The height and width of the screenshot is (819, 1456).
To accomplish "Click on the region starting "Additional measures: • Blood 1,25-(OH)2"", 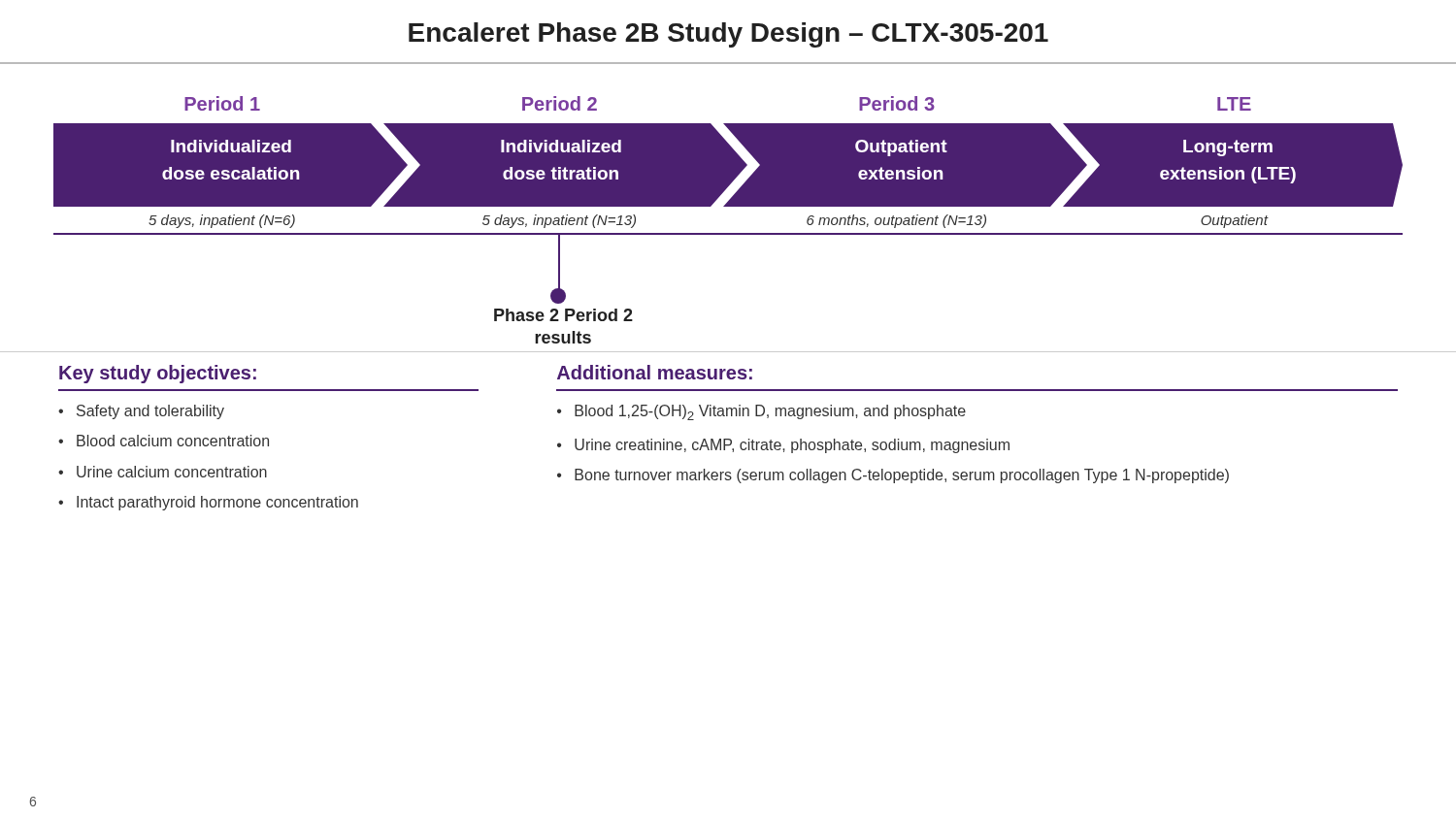I will tap(655, 372).
